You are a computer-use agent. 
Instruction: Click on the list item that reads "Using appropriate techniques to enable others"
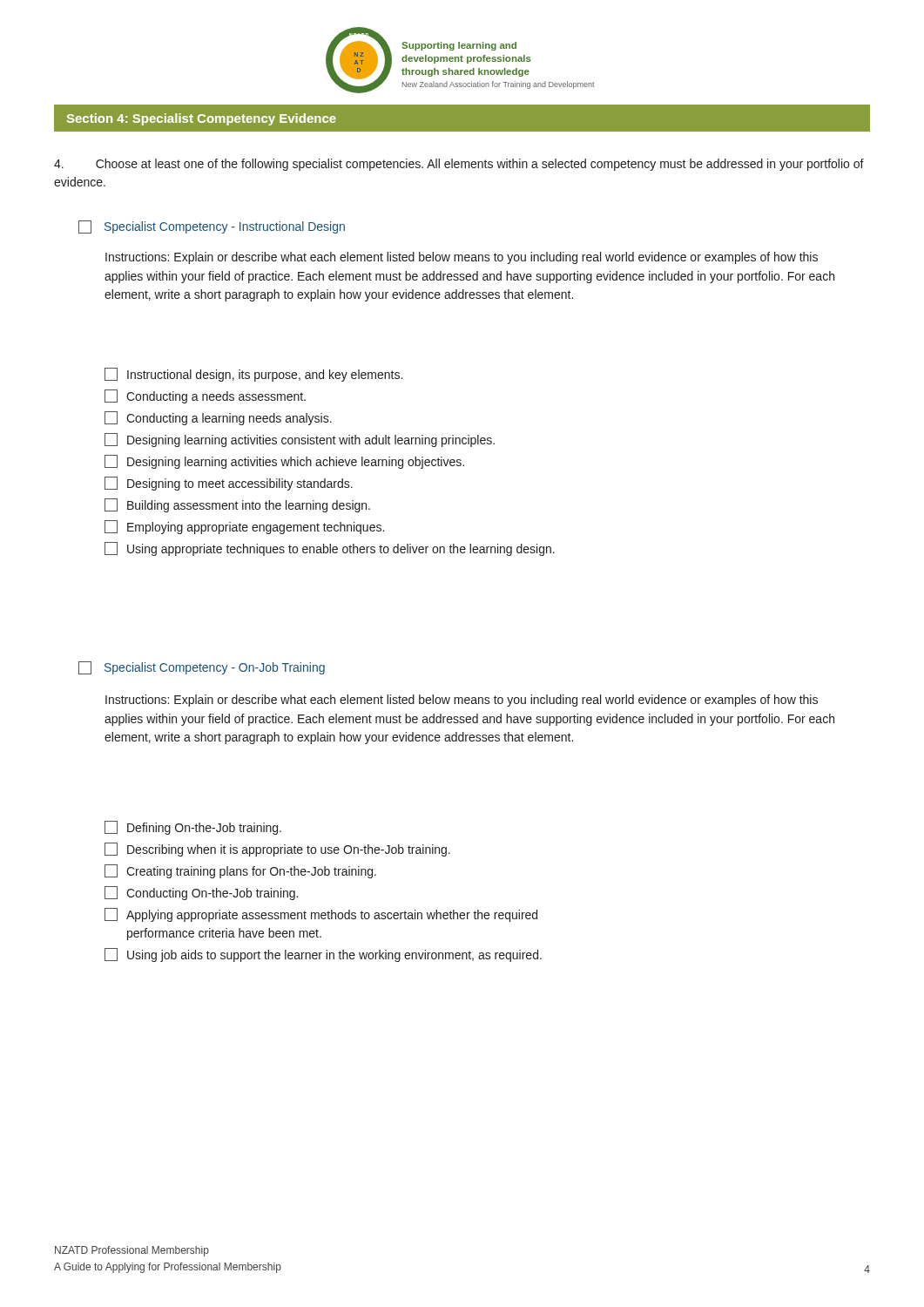coord(330,549)
